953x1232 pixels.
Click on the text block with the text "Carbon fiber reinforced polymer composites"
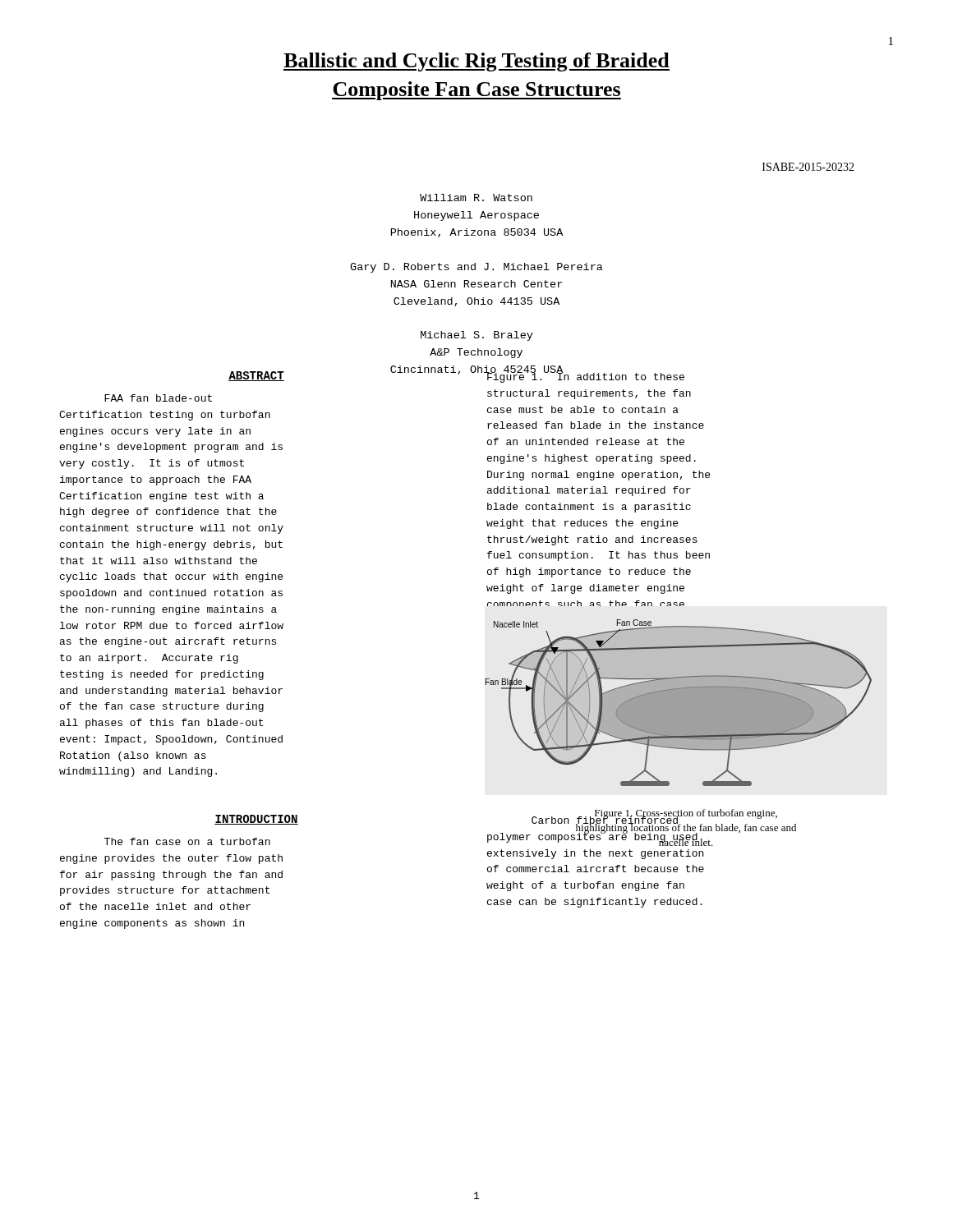[x=595, y=861]
